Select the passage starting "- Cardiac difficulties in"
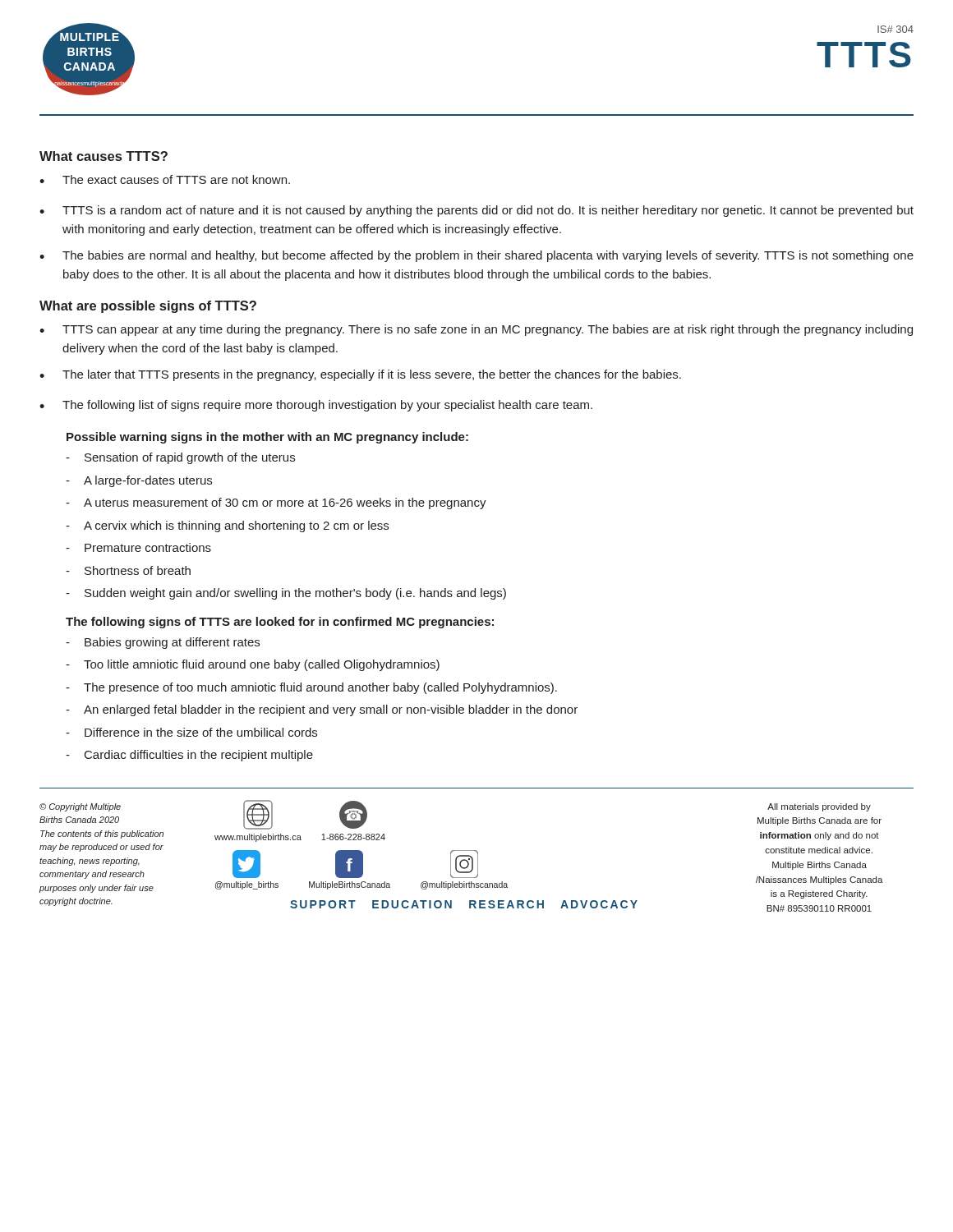Viewport: 953px width, 1232px height. [x=189, y=755]
